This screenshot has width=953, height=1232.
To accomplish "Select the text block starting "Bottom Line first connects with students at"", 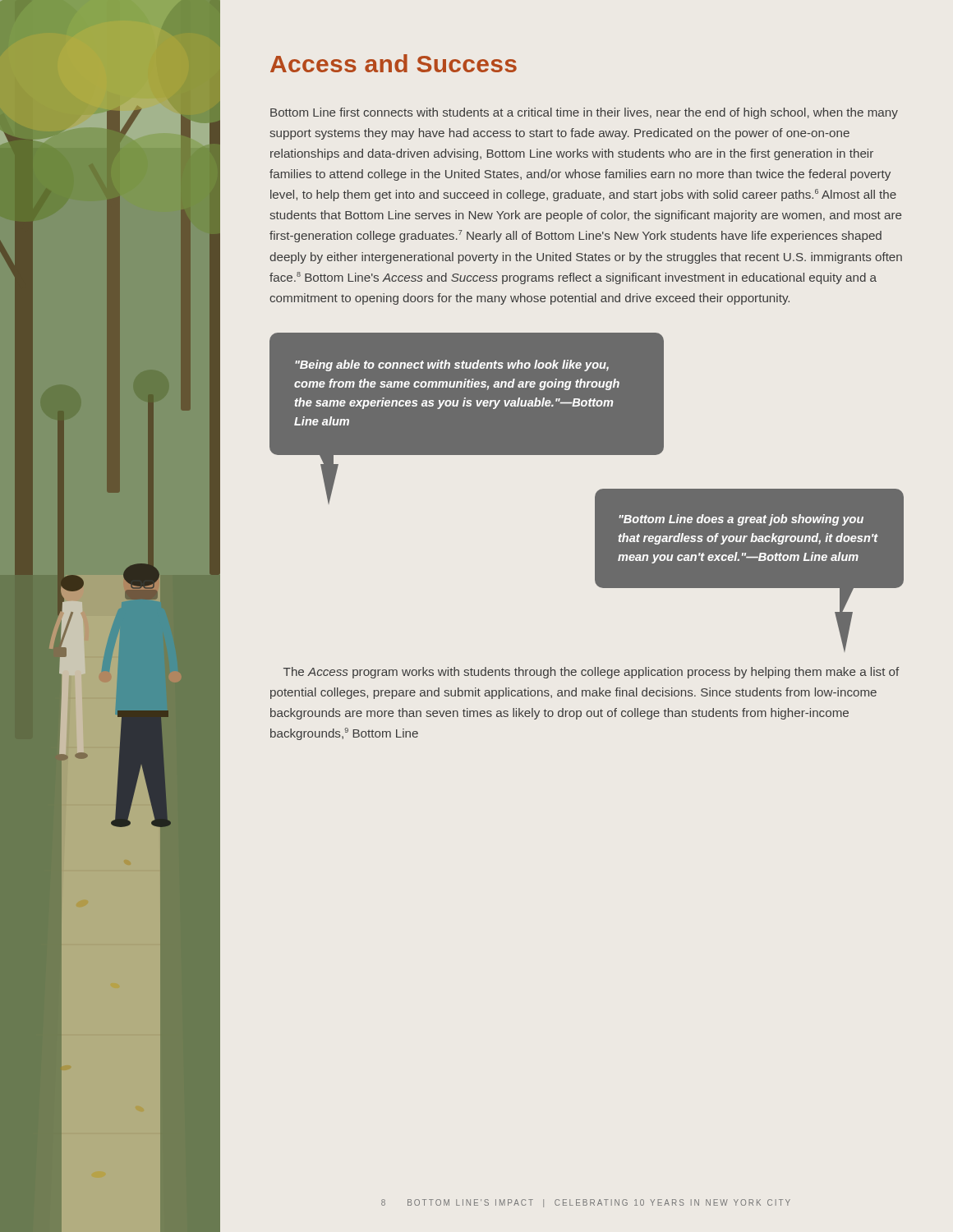I will pyautogui.click(x=587, y=205).
